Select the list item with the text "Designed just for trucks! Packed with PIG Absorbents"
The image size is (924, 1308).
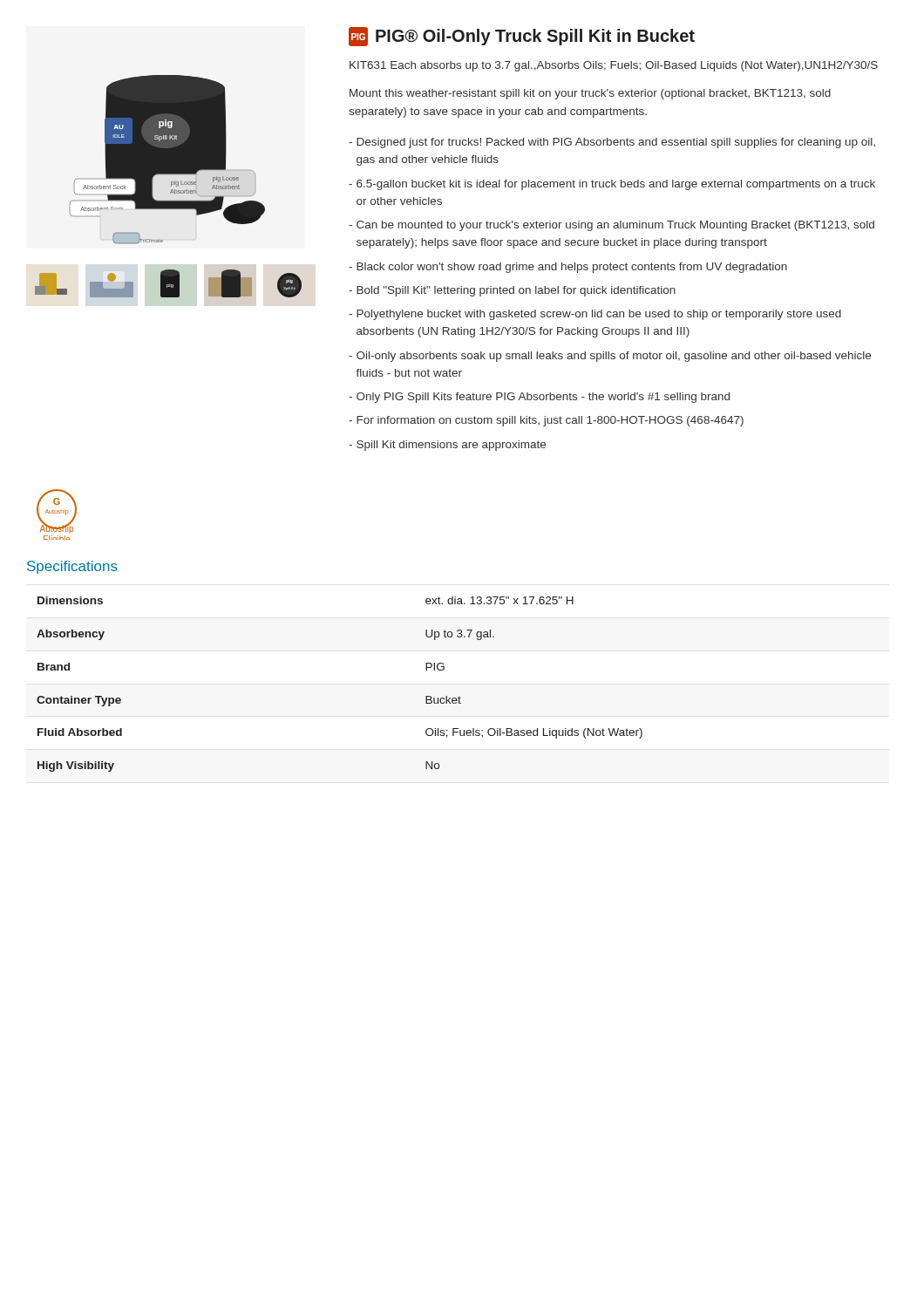click(x=616, y=151)
